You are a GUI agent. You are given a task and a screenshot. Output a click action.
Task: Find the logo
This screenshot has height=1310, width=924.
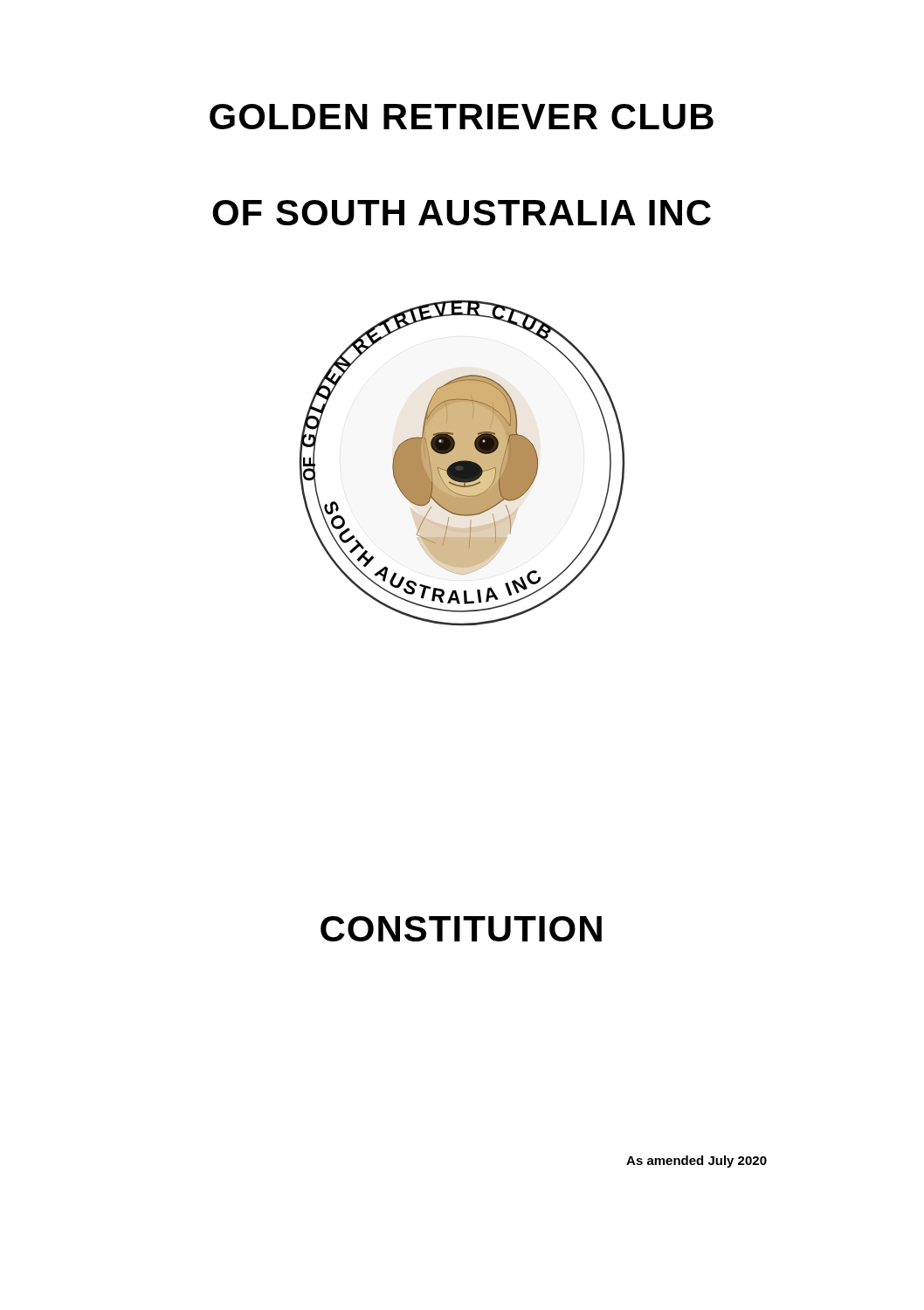462,463
